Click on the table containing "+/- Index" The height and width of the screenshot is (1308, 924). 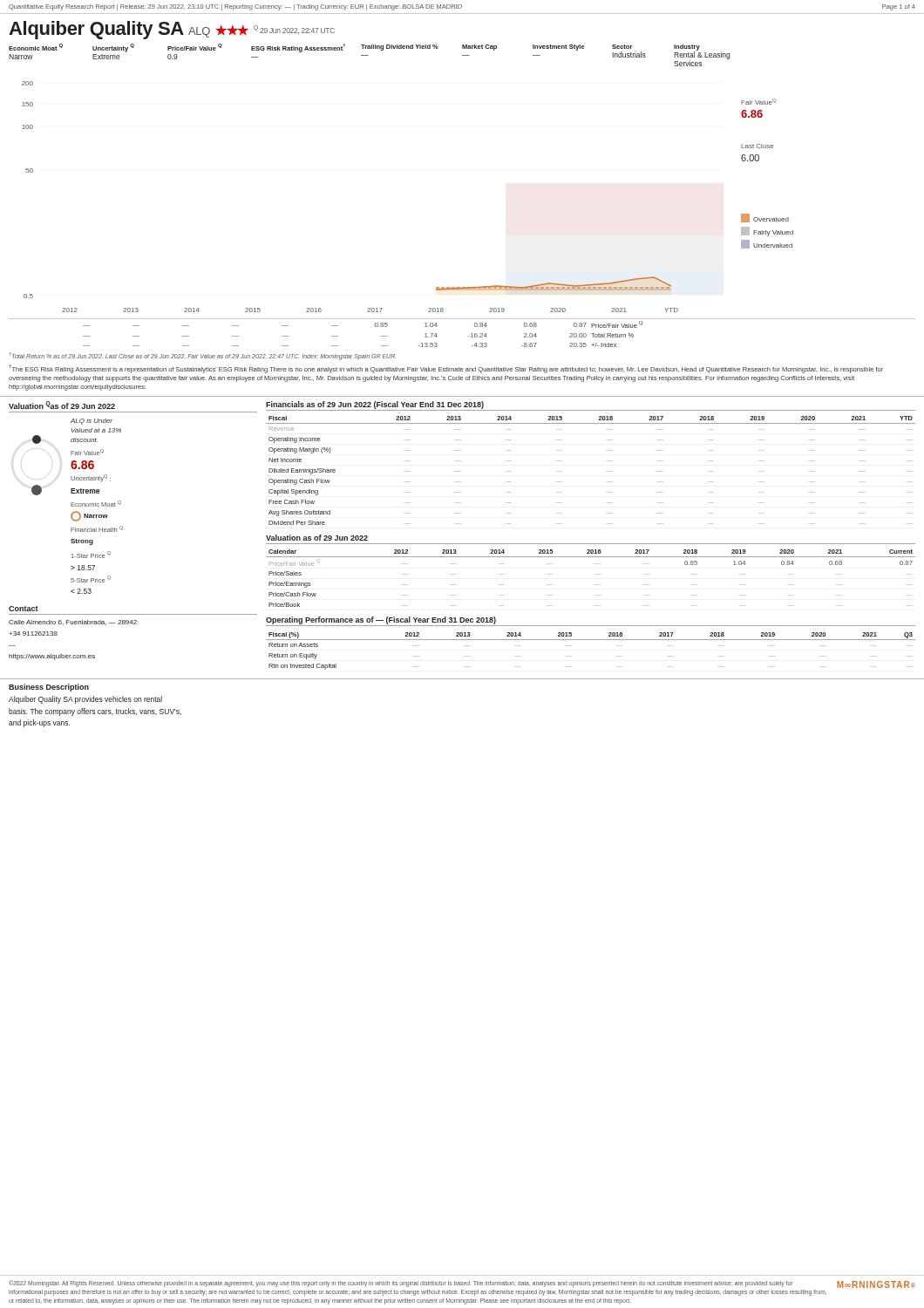click(462, 334)
